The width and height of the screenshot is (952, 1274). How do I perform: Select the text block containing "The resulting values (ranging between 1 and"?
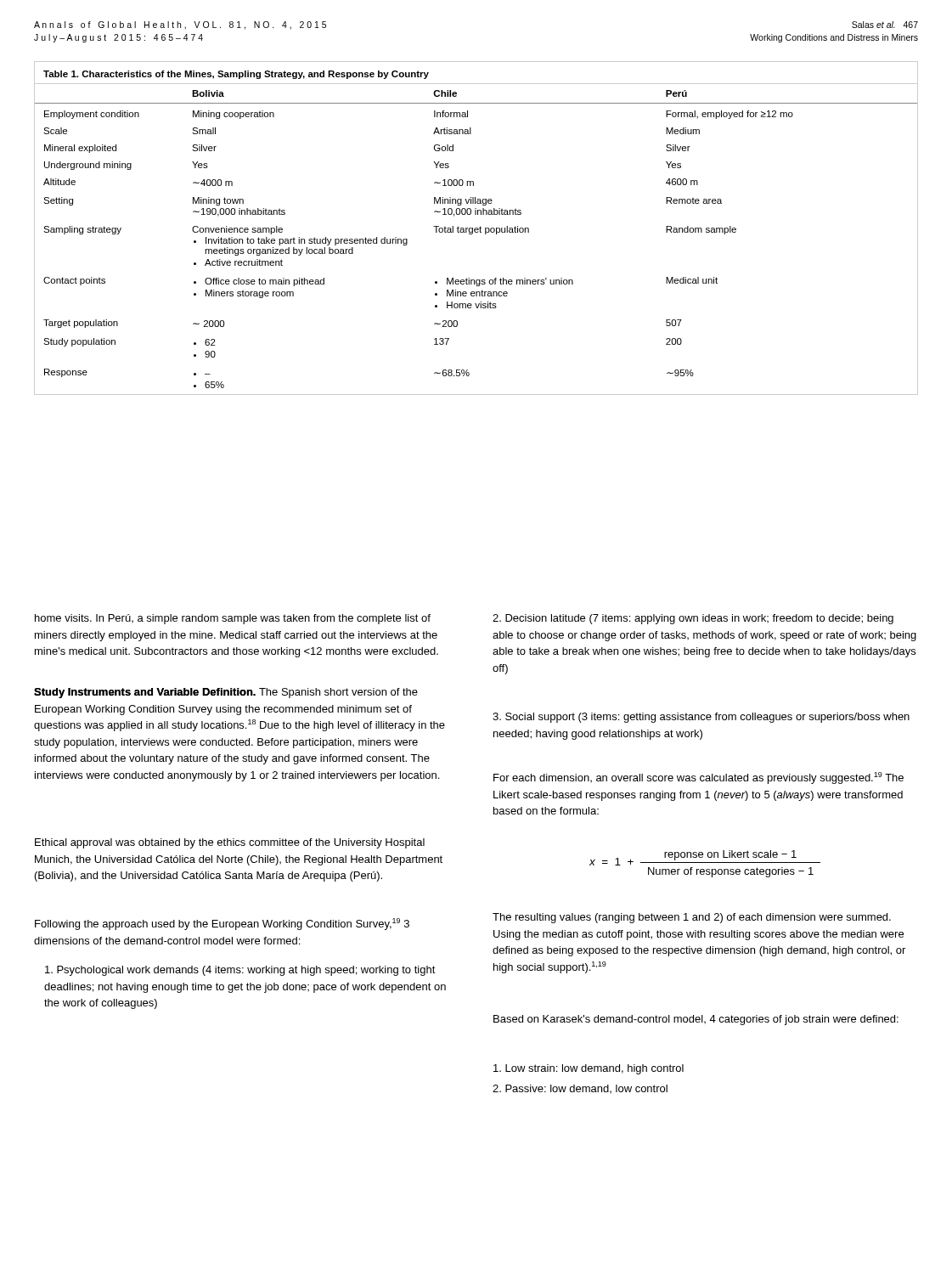(699, 942)
